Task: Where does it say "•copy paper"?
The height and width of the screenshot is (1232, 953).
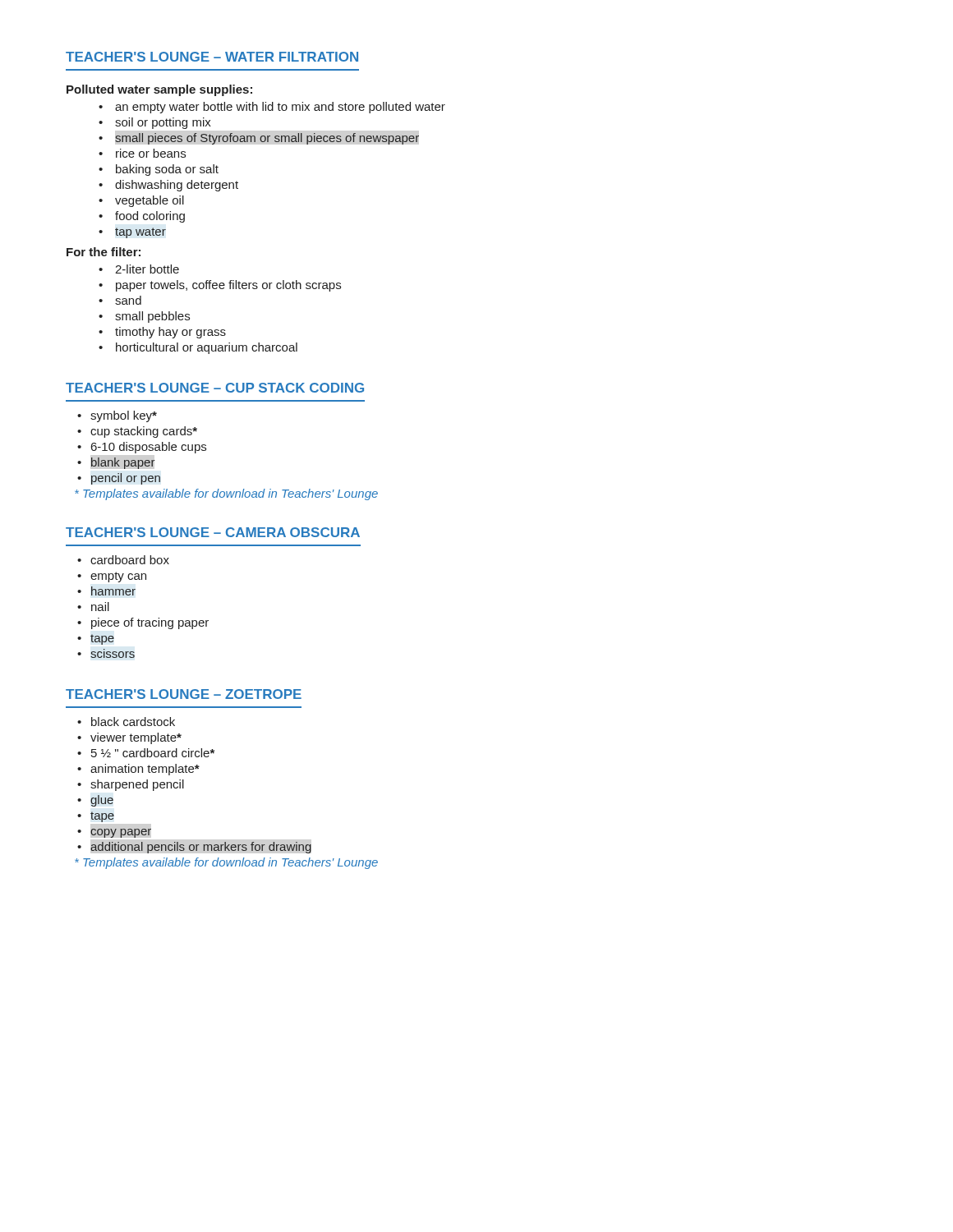Action: [114, 831]
